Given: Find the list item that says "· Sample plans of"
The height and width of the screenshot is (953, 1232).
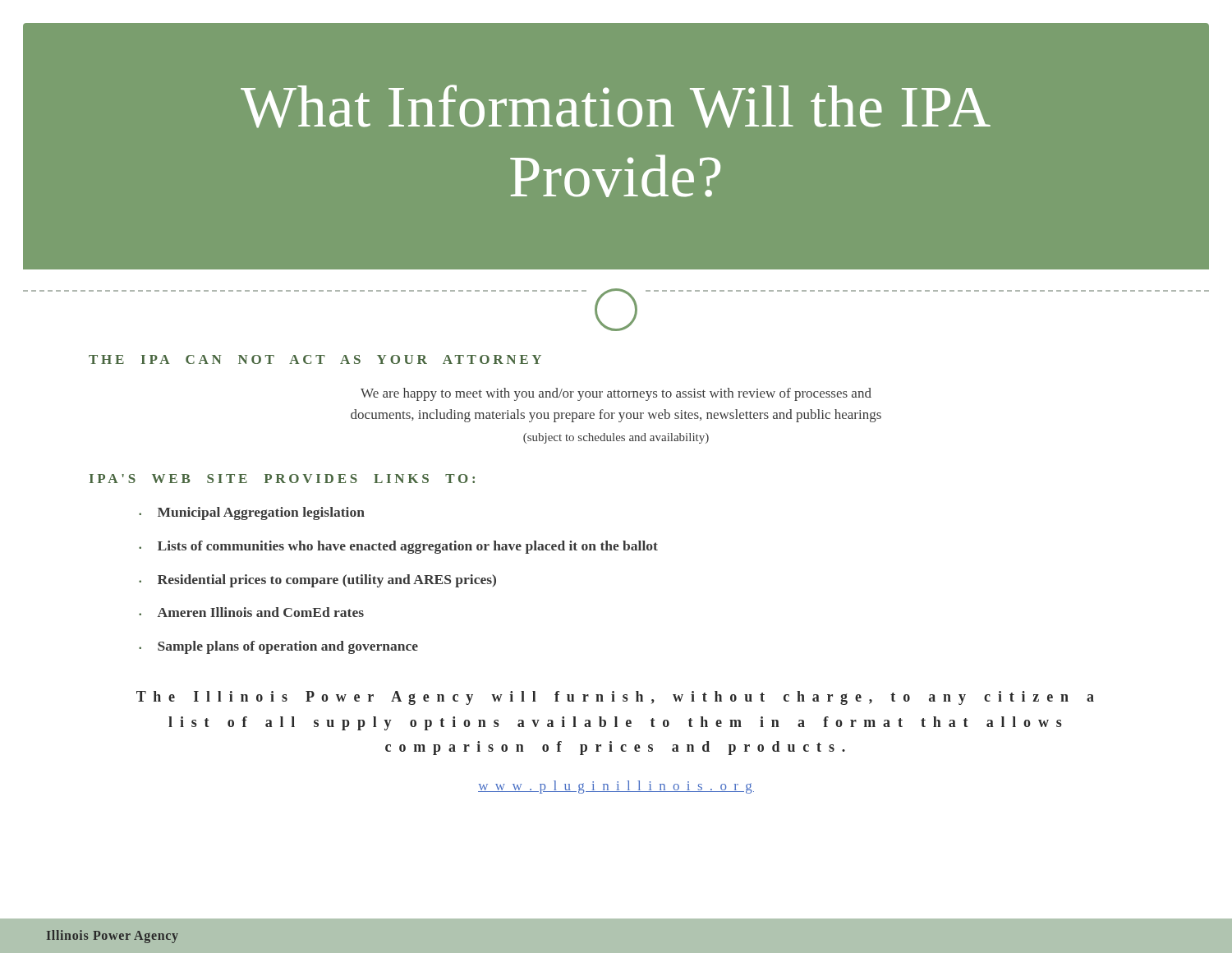Looking at the screenshot, I should point(278,649).
